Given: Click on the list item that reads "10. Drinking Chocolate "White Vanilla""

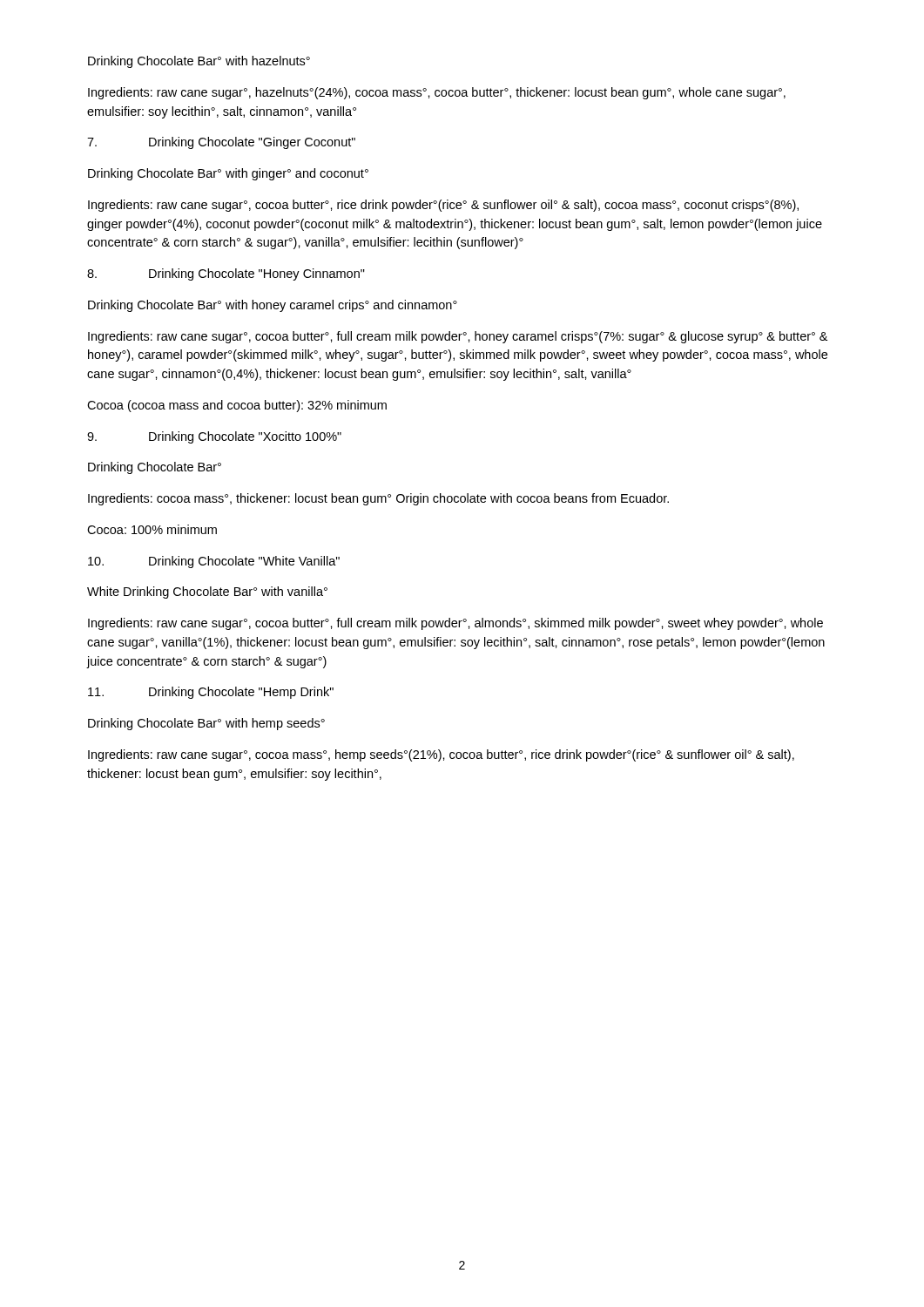Looking at the screenshot, I should coord(214,562).
